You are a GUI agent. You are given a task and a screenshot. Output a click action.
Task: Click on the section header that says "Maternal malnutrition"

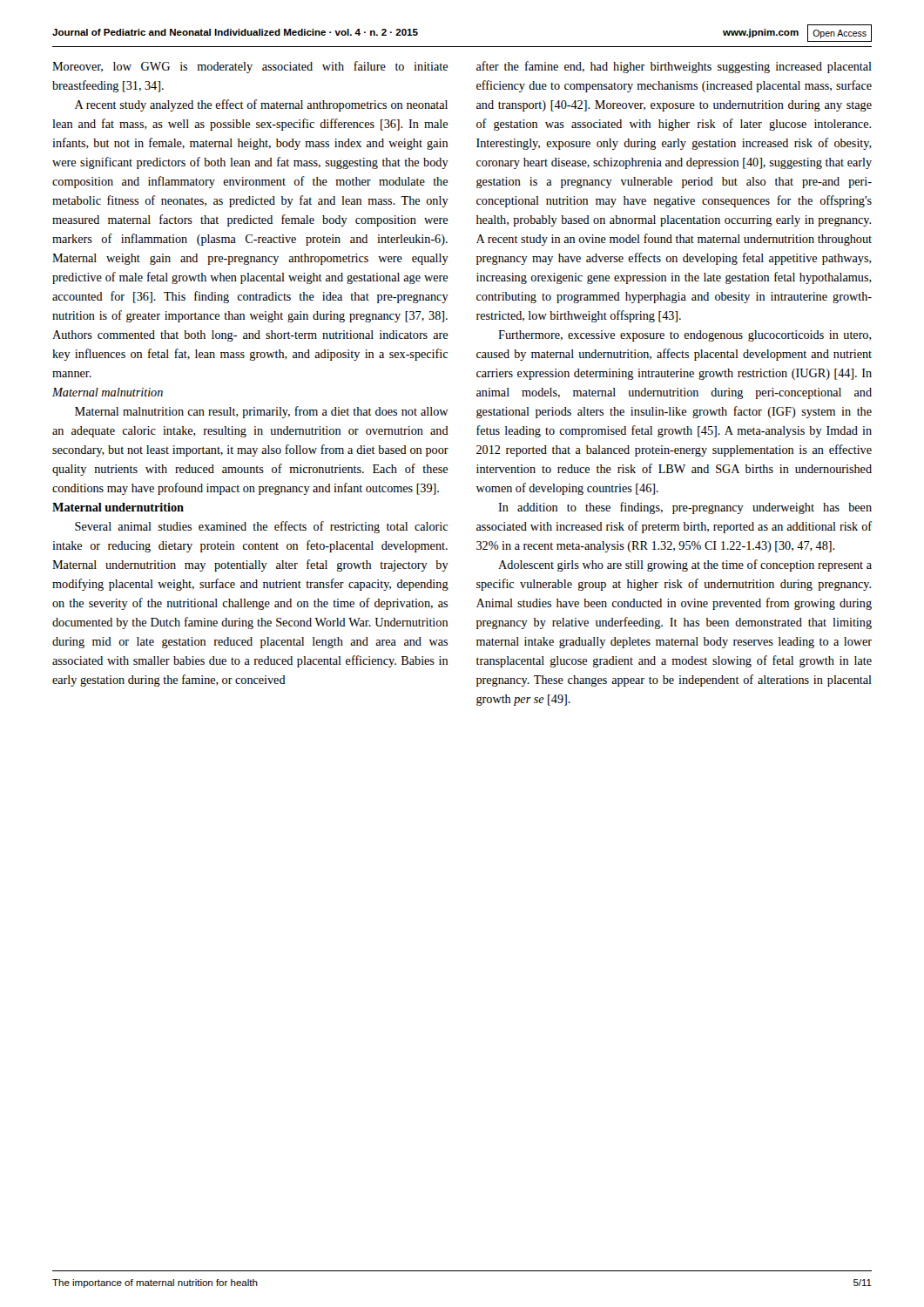[108, 392]
